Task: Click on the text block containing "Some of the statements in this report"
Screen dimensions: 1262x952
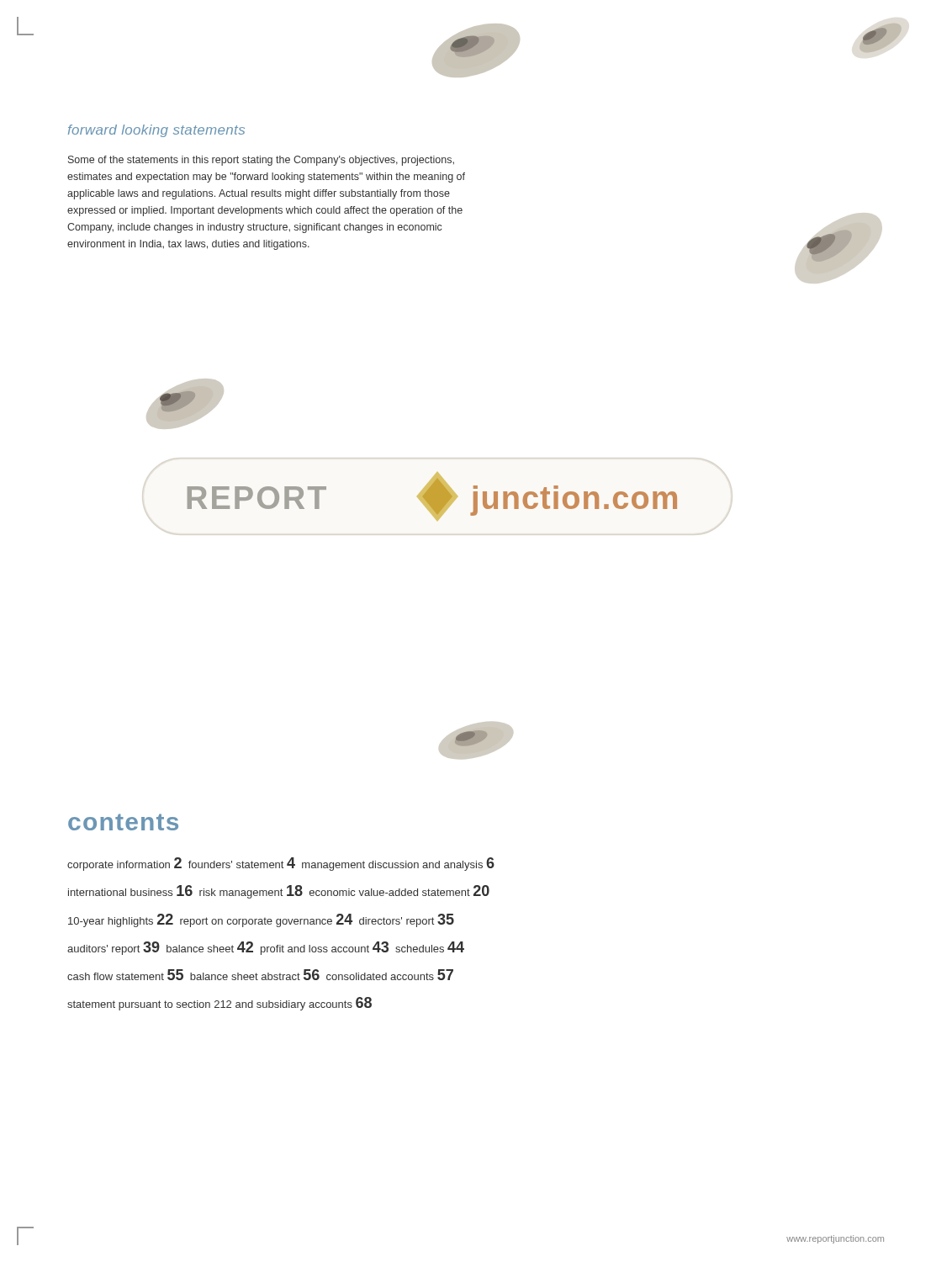Action: [266, 202]
